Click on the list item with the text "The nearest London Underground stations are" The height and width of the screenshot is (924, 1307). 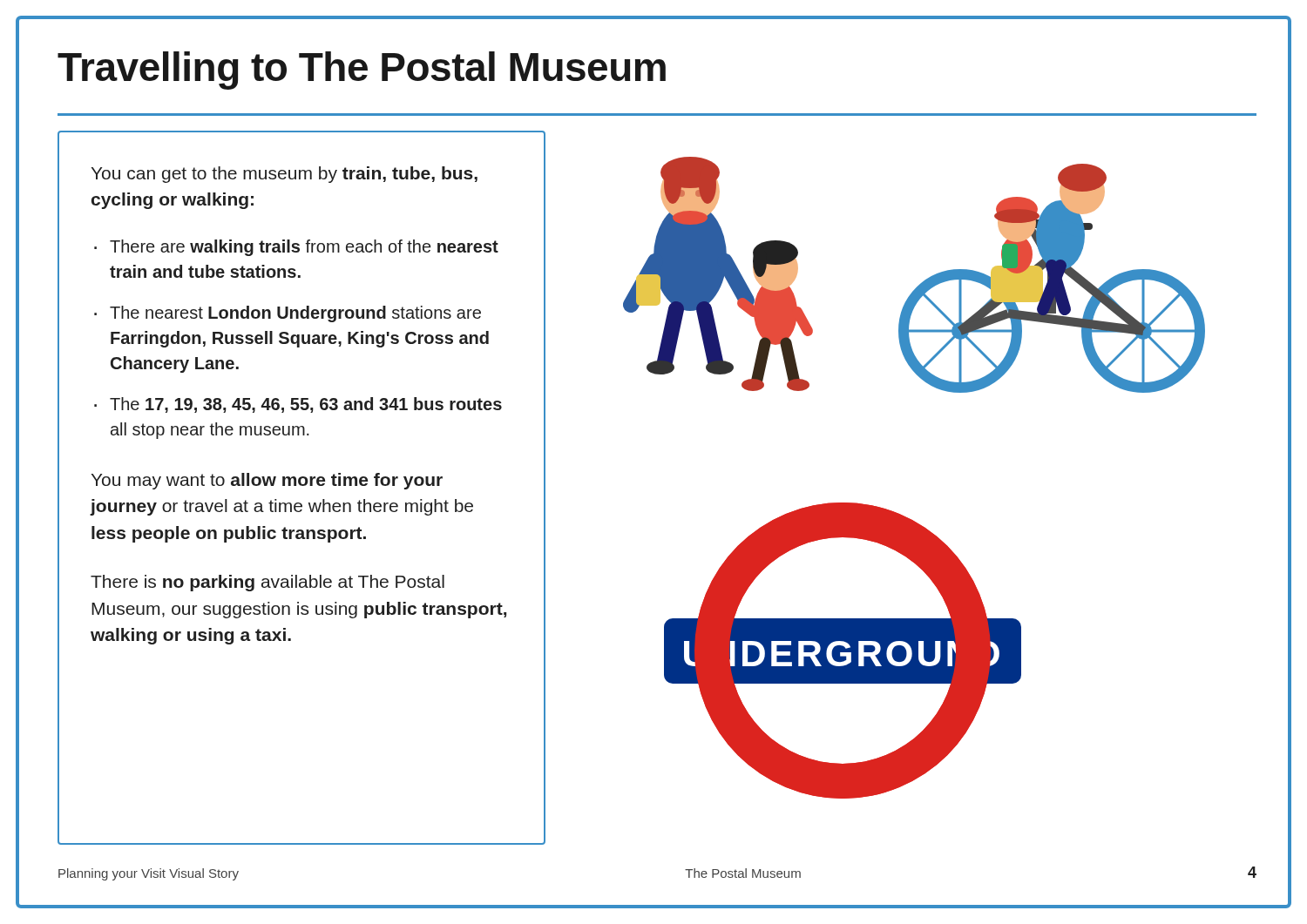coord(300,338)
